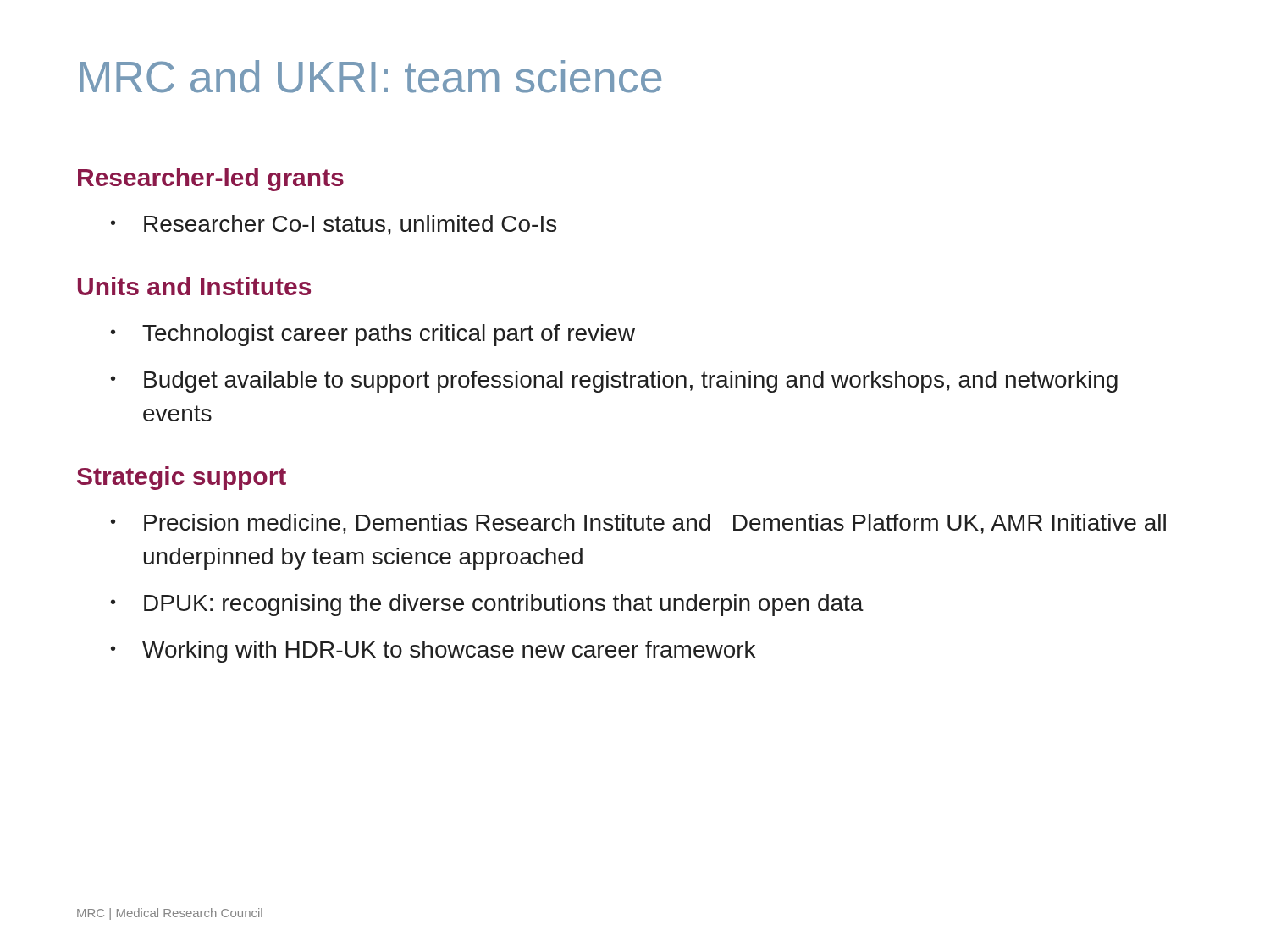Select the block starting "• Technologist career paths critical part of"
Image resolution: width=1270 pixels, height=952 pixels.
(373, 335)
